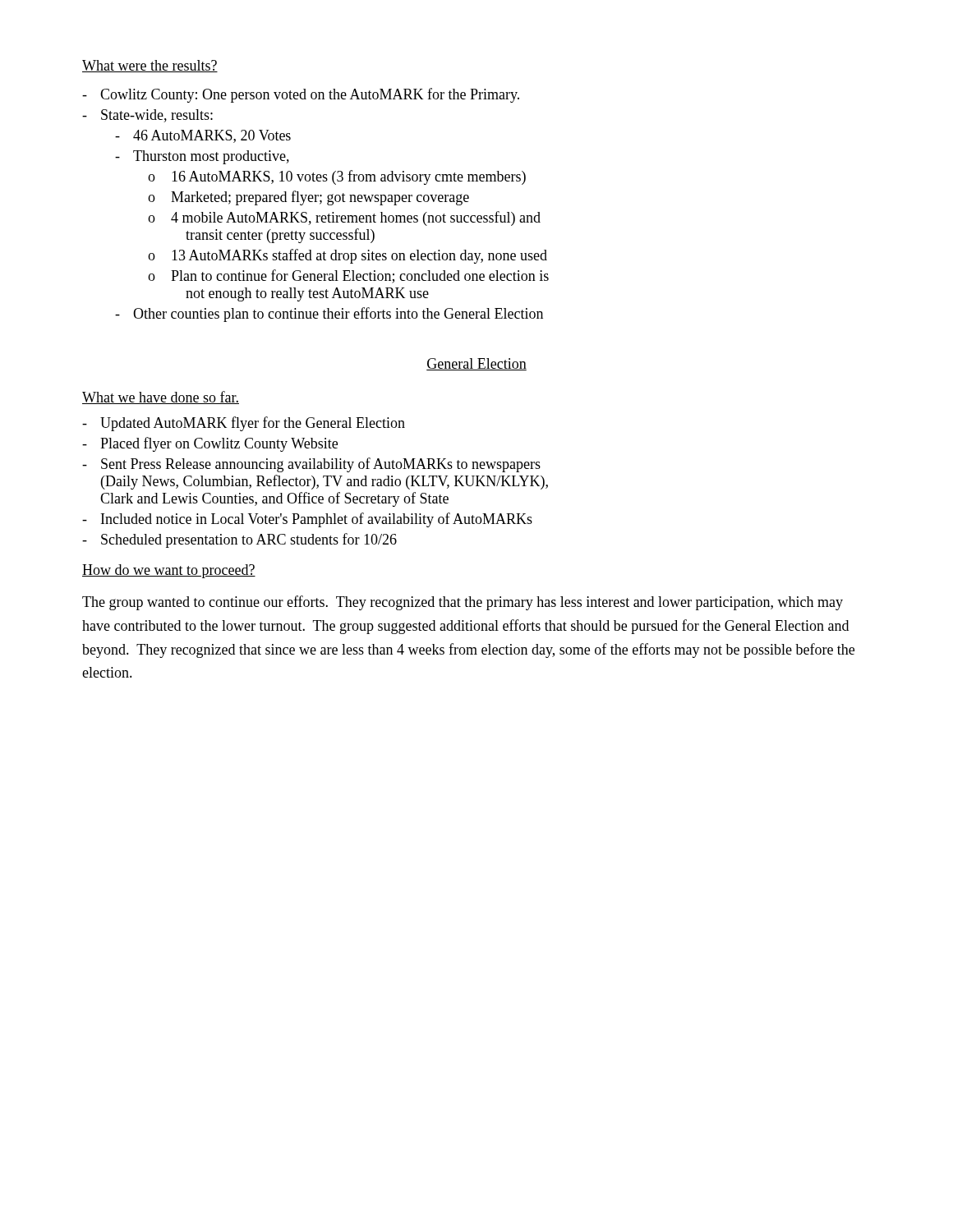Navigate to the passage starting "- Thurston most"
953x1232 pixels.
202,156
